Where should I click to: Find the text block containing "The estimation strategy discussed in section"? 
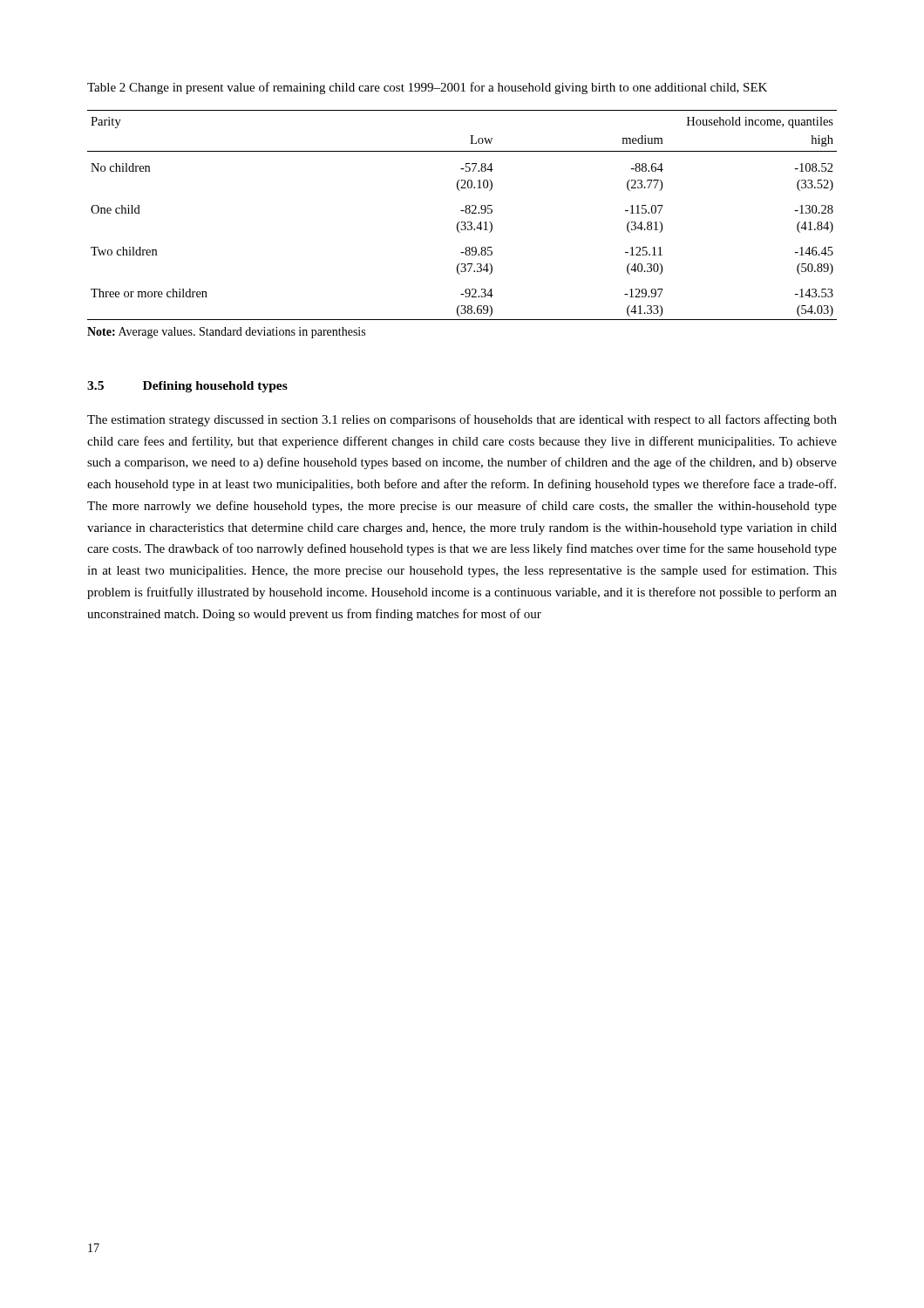click(462, 516)
